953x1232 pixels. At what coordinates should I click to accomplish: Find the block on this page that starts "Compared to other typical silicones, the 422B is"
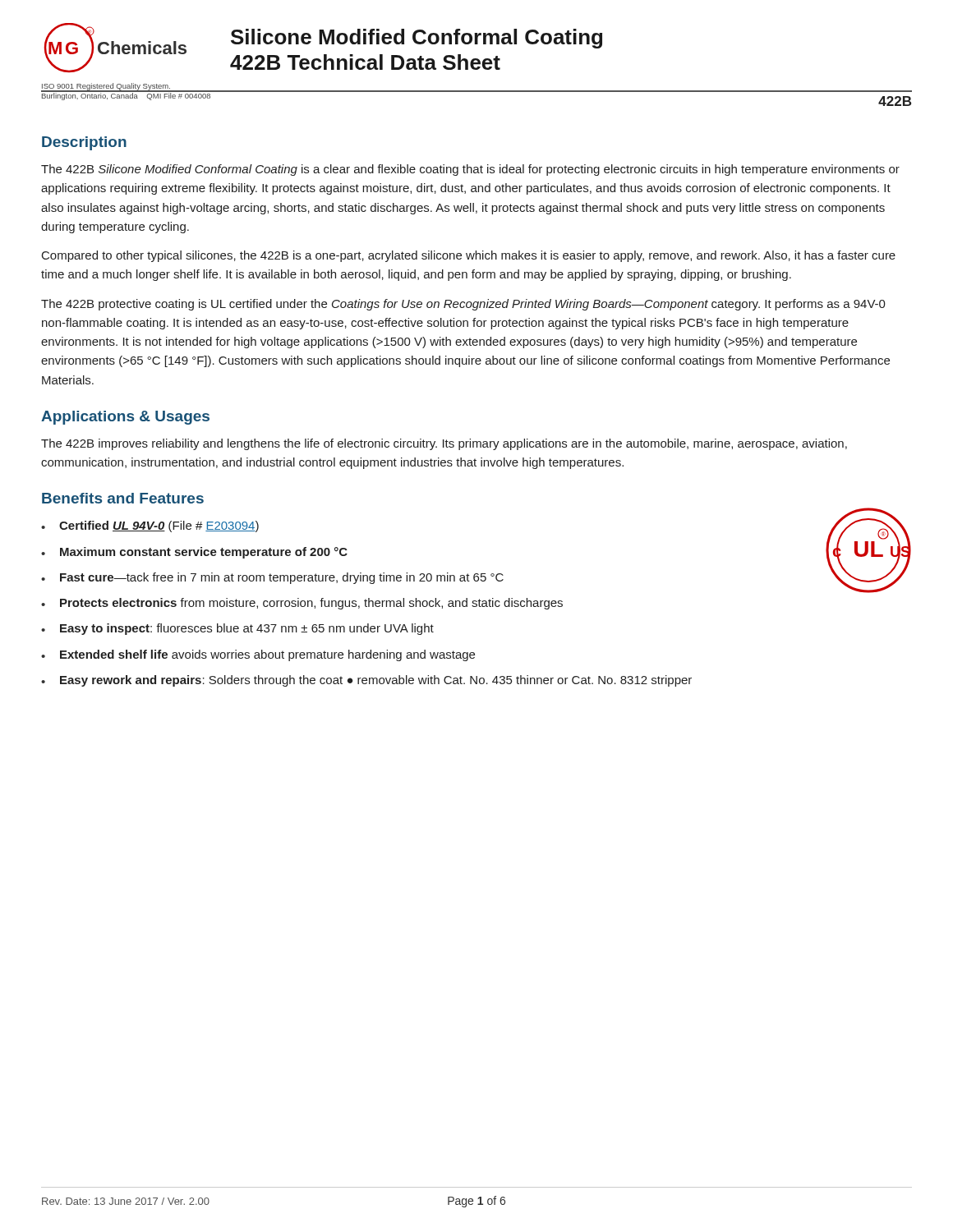pyautogui.click(x=468, y=265)
